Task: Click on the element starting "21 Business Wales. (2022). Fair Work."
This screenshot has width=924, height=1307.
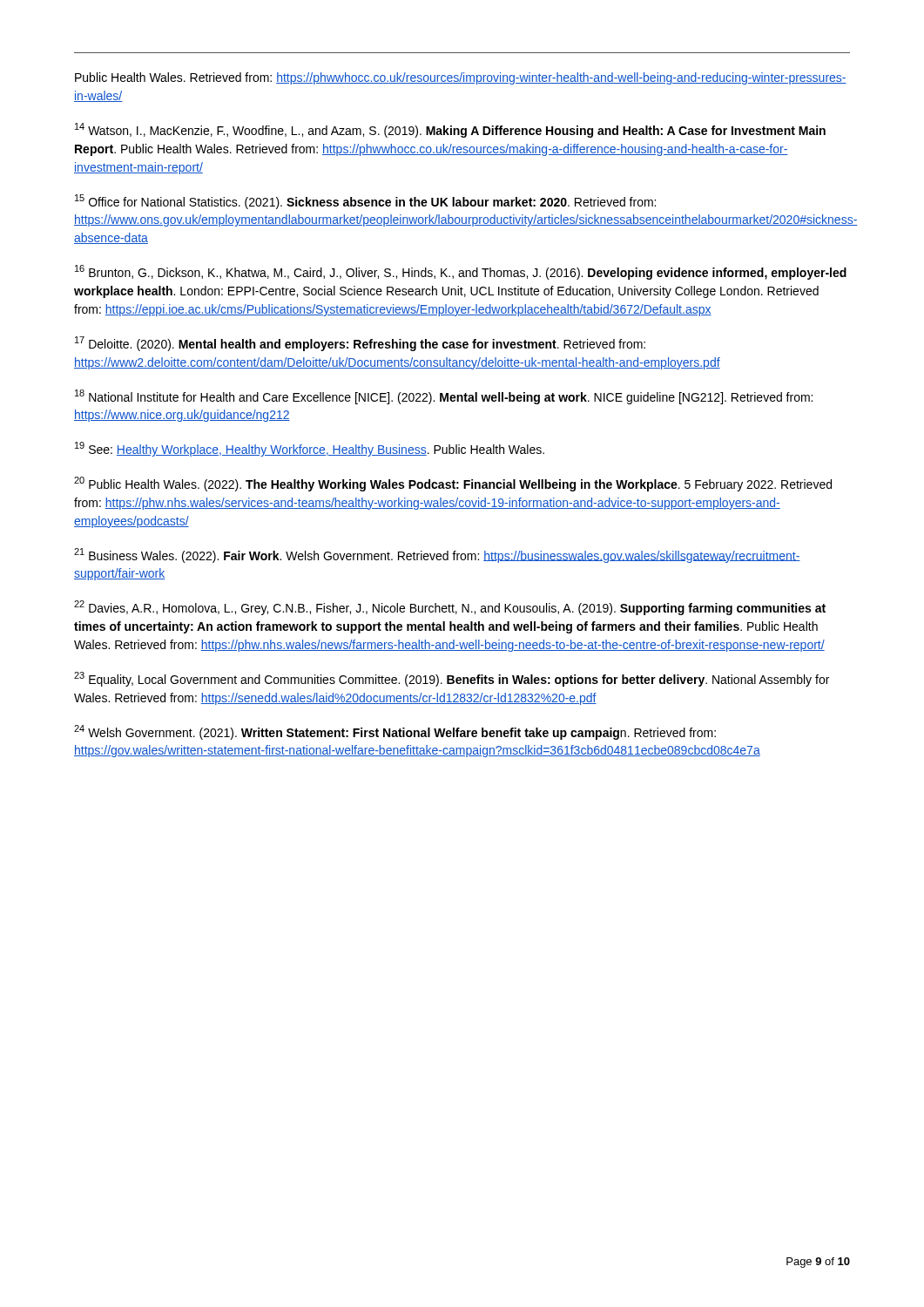Action: pos(437,563)
